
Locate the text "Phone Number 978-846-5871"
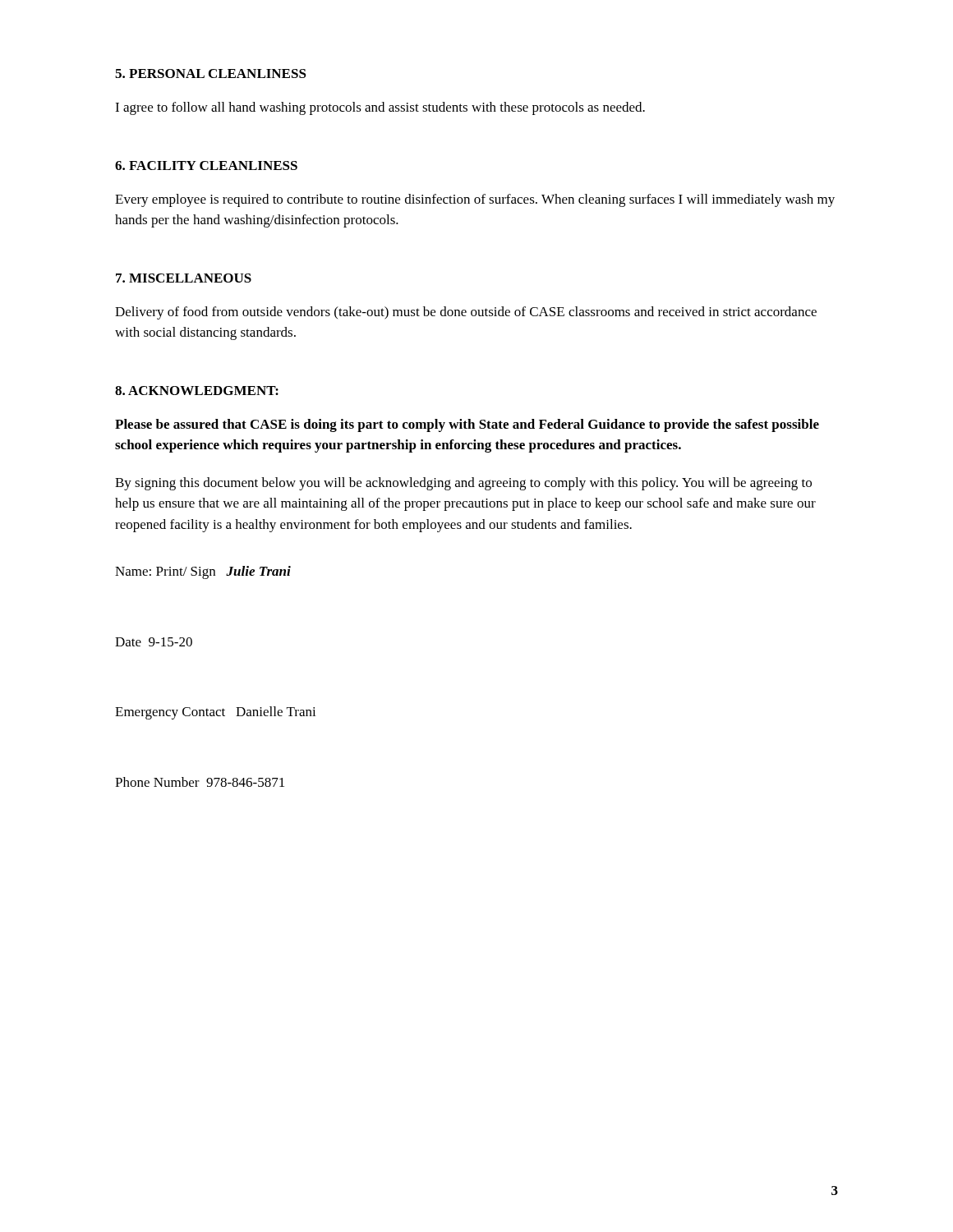point(200,782)
